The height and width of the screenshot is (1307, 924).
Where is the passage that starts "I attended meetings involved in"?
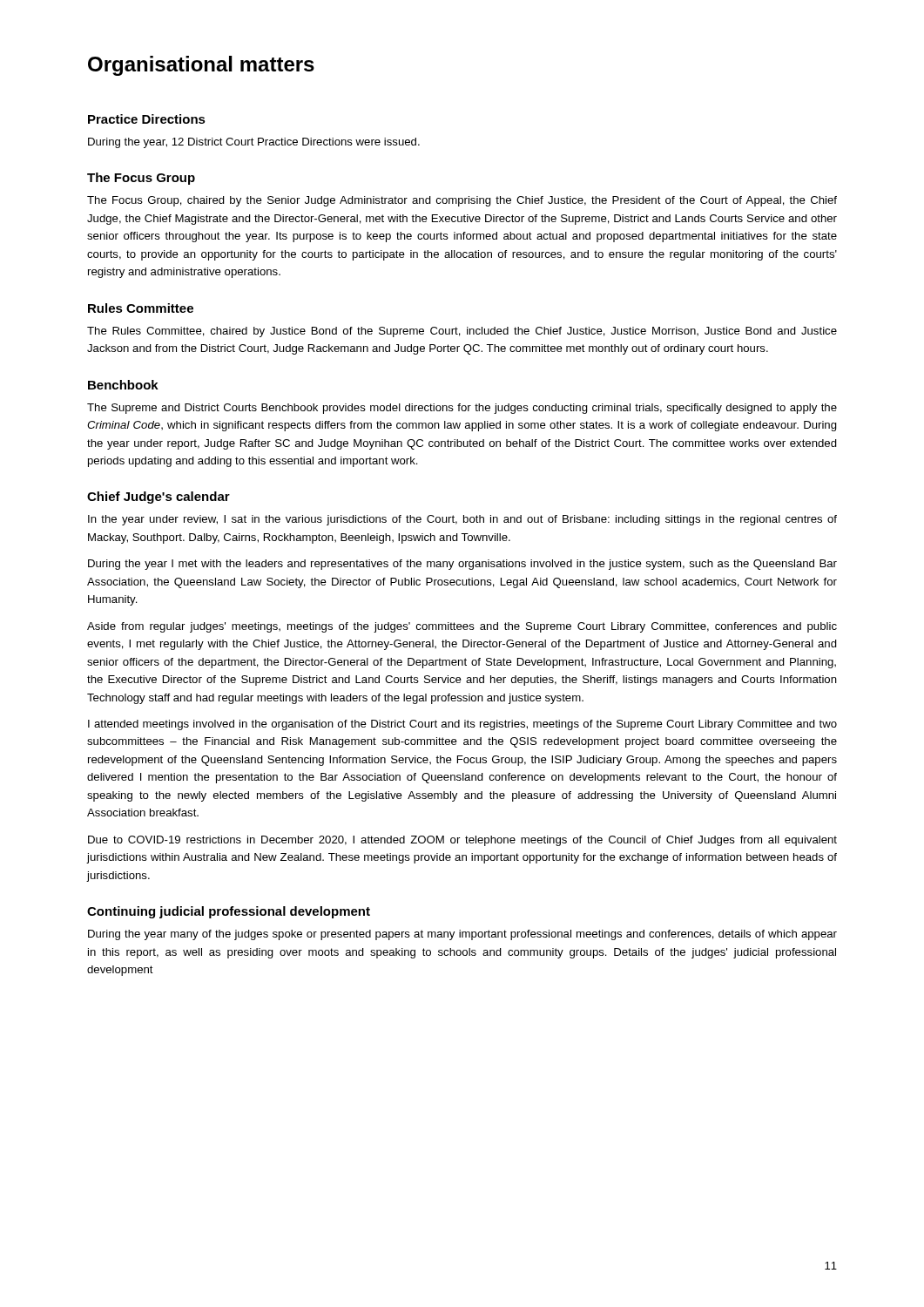462,768
